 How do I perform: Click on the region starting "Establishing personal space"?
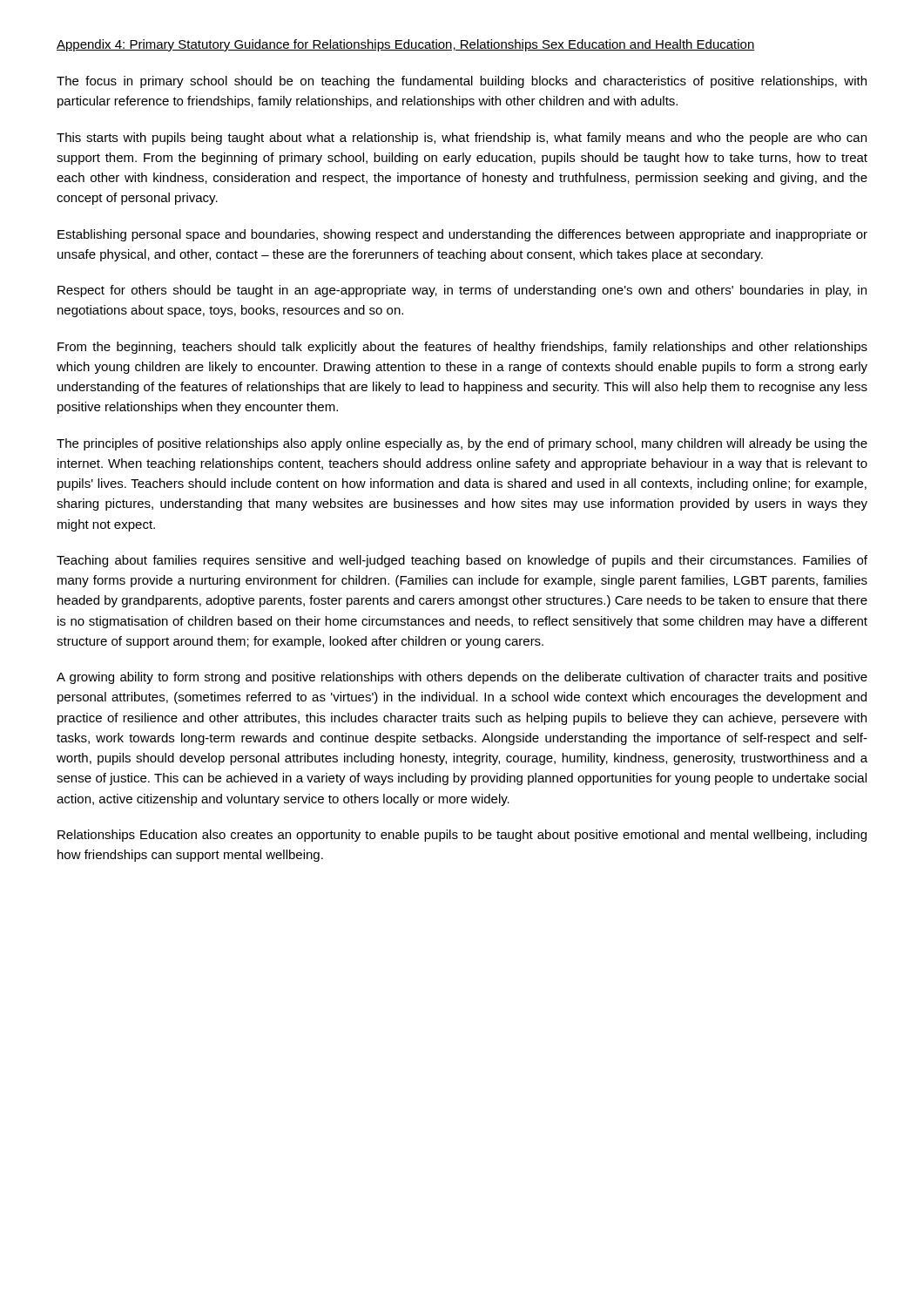(x=462, y=244)
